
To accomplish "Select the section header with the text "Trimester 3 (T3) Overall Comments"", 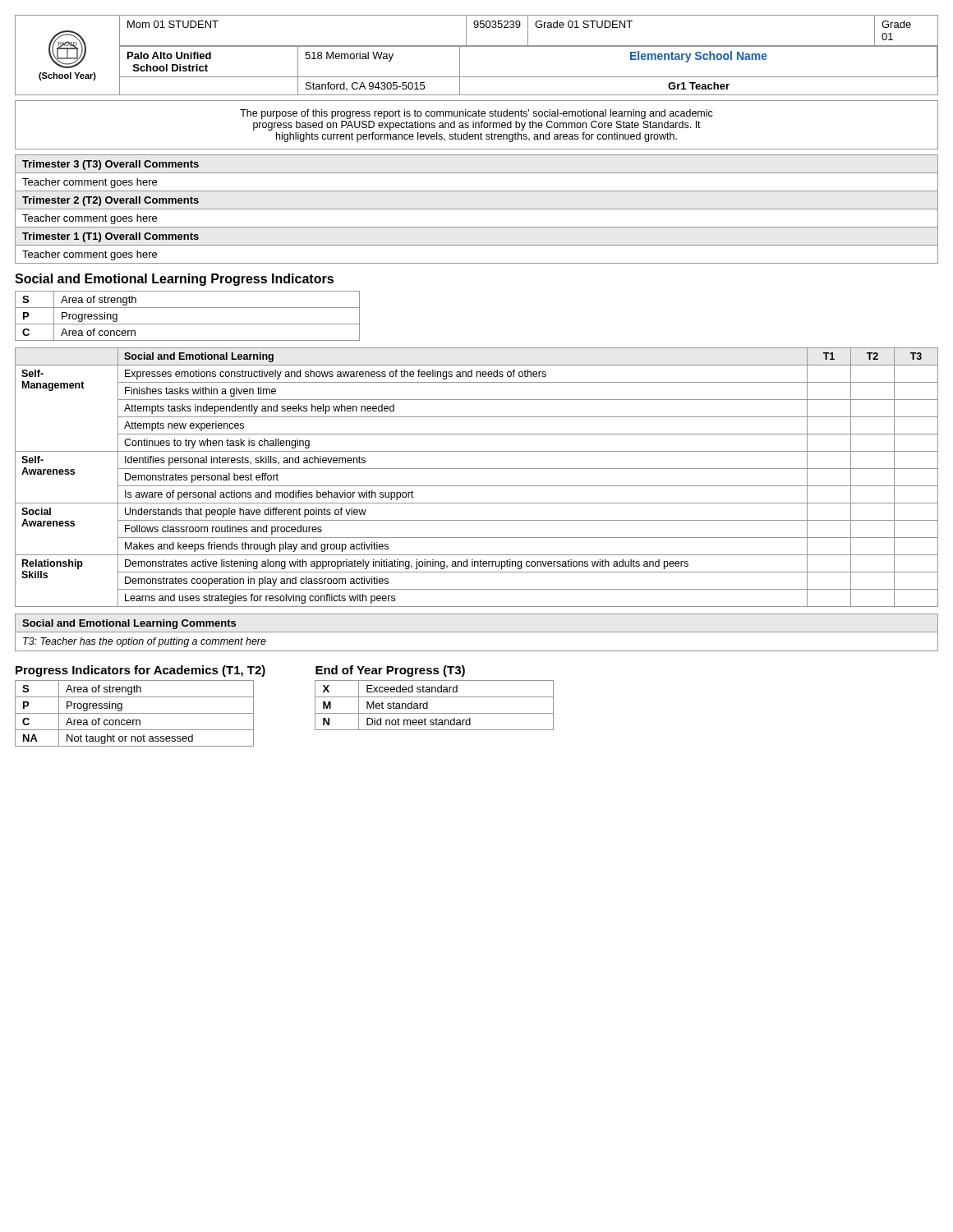I will coord(476,173).
